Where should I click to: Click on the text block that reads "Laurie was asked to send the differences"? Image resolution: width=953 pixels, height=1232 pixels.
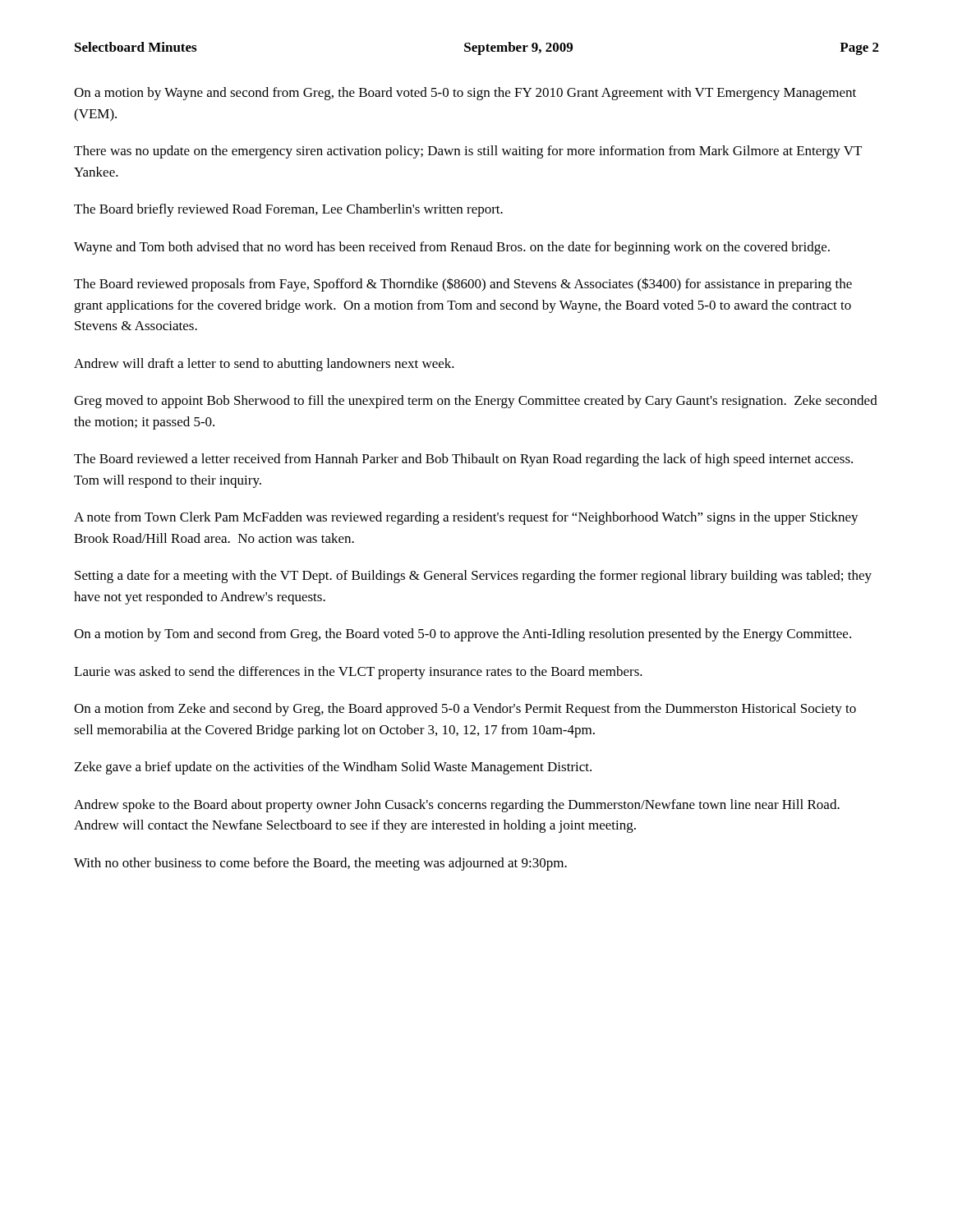(358, 671)
